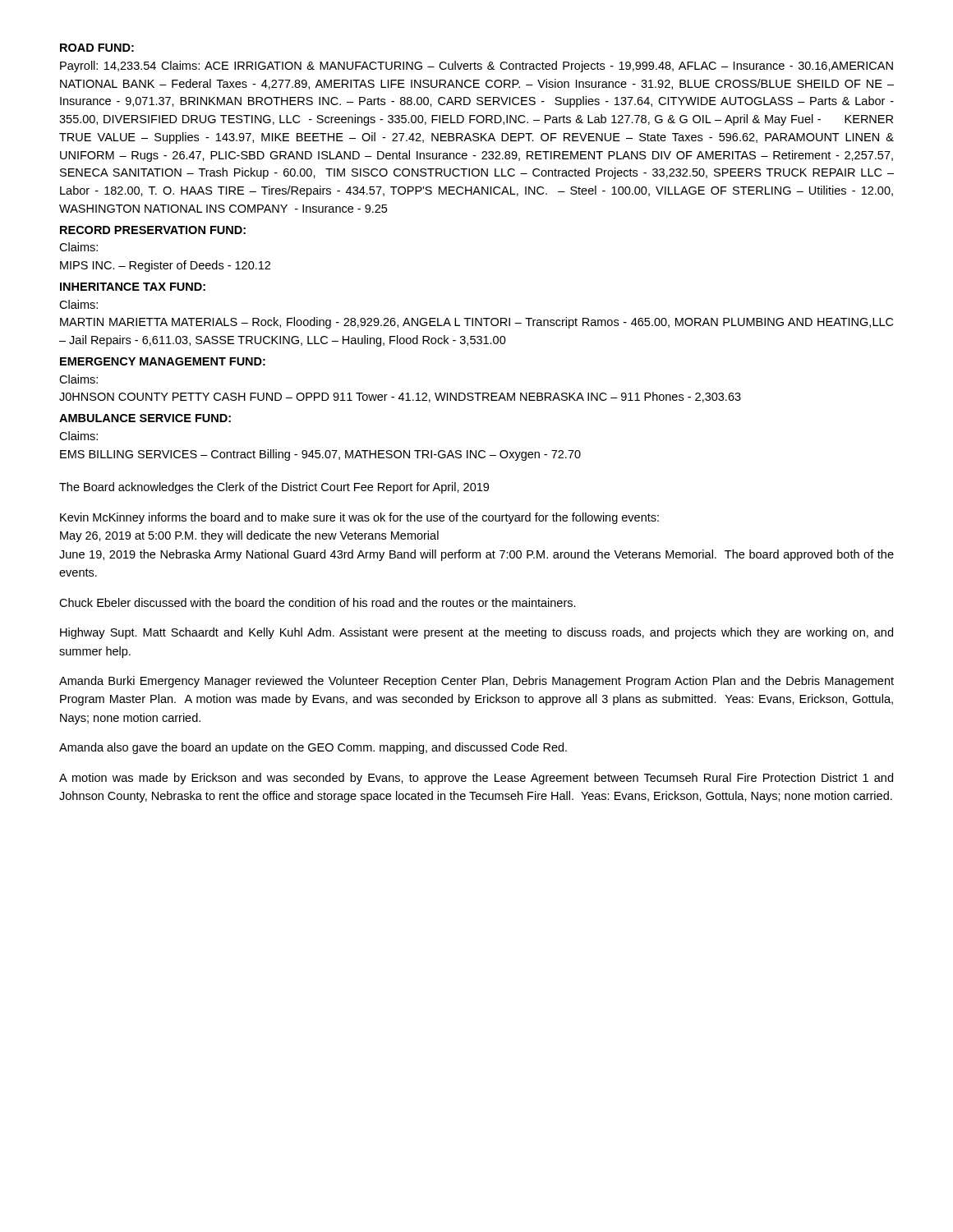Navigate to the region starting "MARTIN MARIETTA MATERIALS – Rock,"
This screenshot has height=1232, width=953.
476,331
